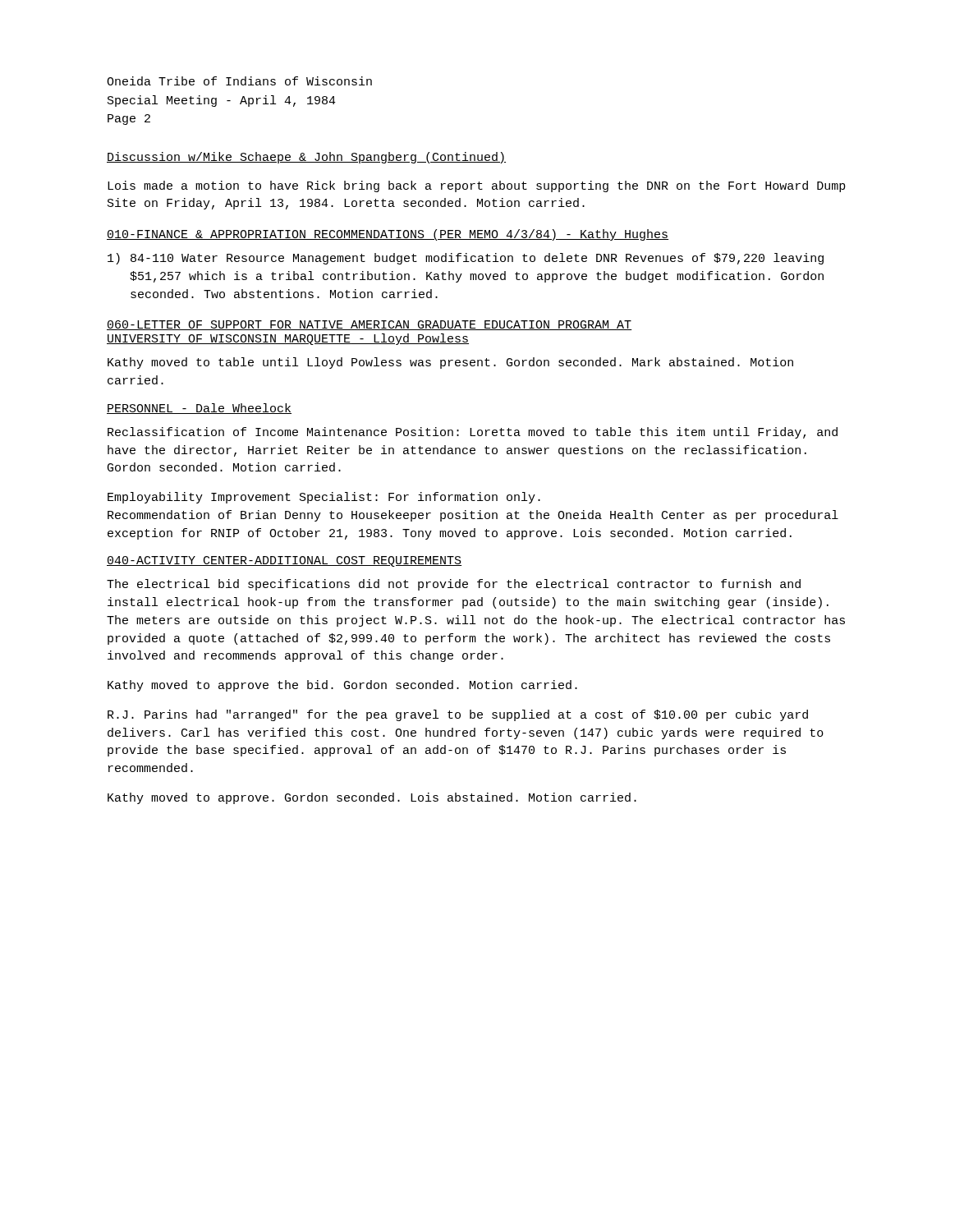Click on the section header containing "PERSONNEL - Dale"
964x1232 pixels.
pyautogui.click(x=199, y=409)
